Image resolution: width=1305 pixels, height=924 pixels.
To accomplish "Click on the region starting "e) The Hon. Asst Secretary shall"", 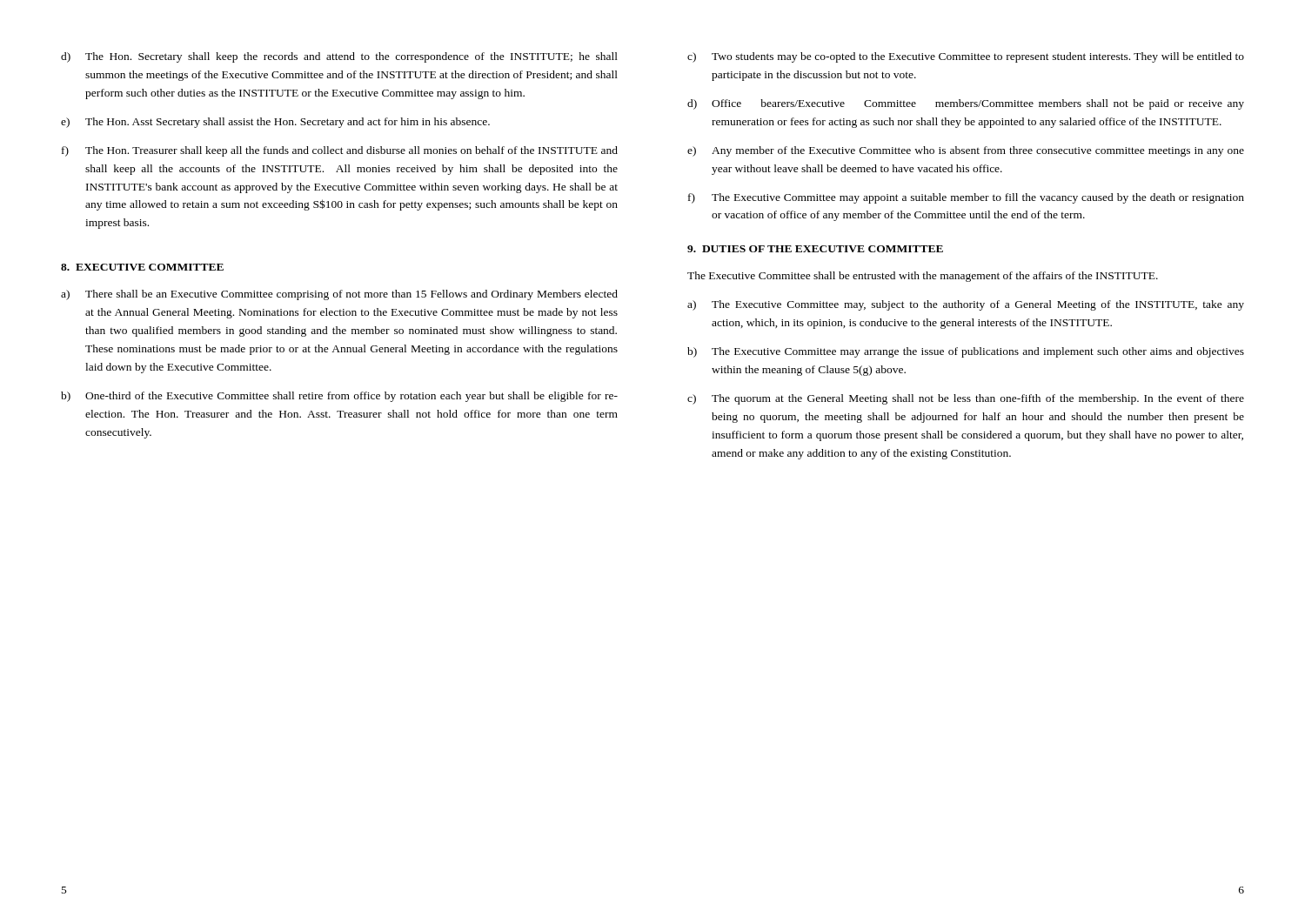I will pos(339,122).
